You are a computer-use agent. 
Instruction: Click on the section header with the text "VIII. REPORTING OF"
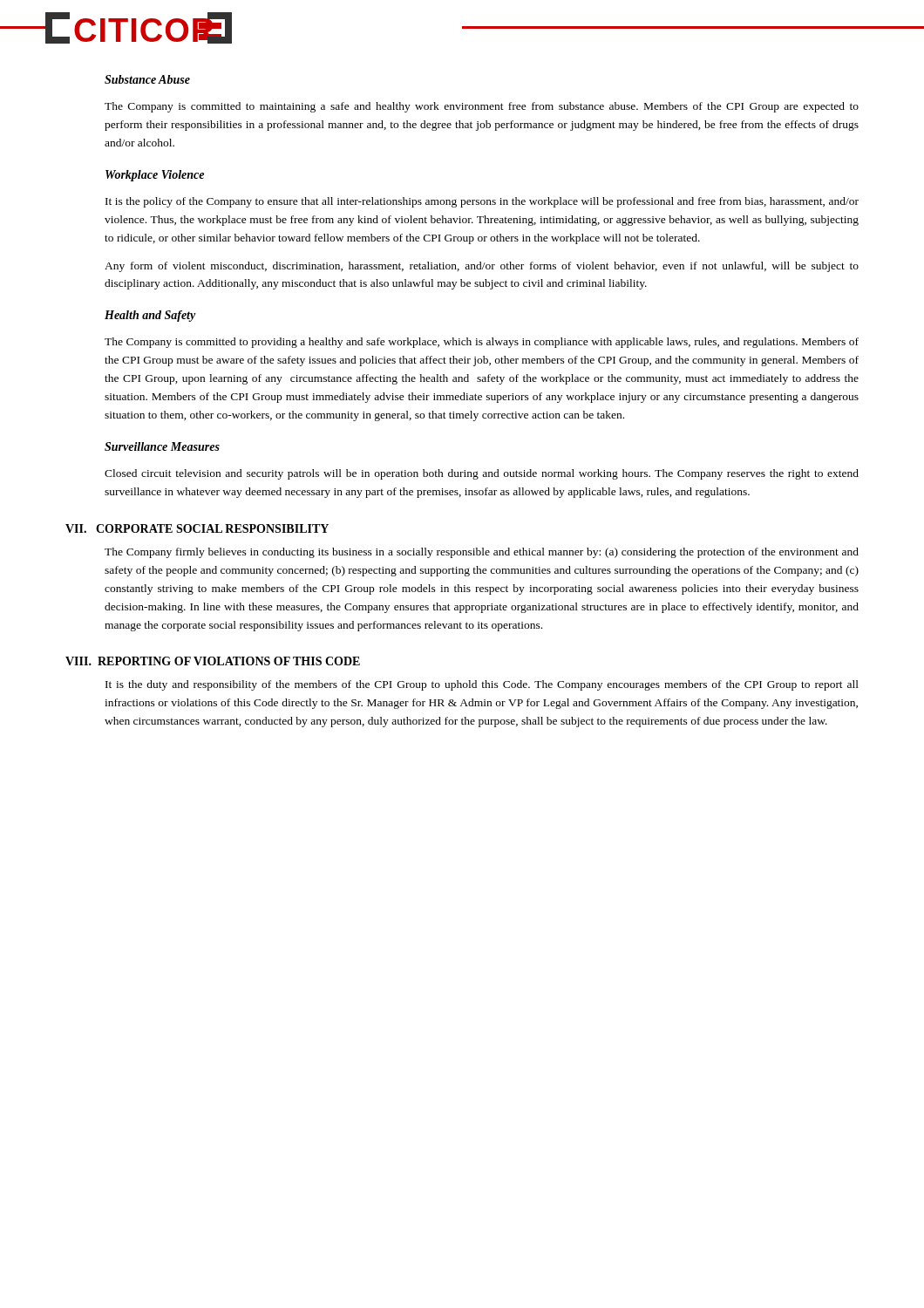[x=213, y=662]
